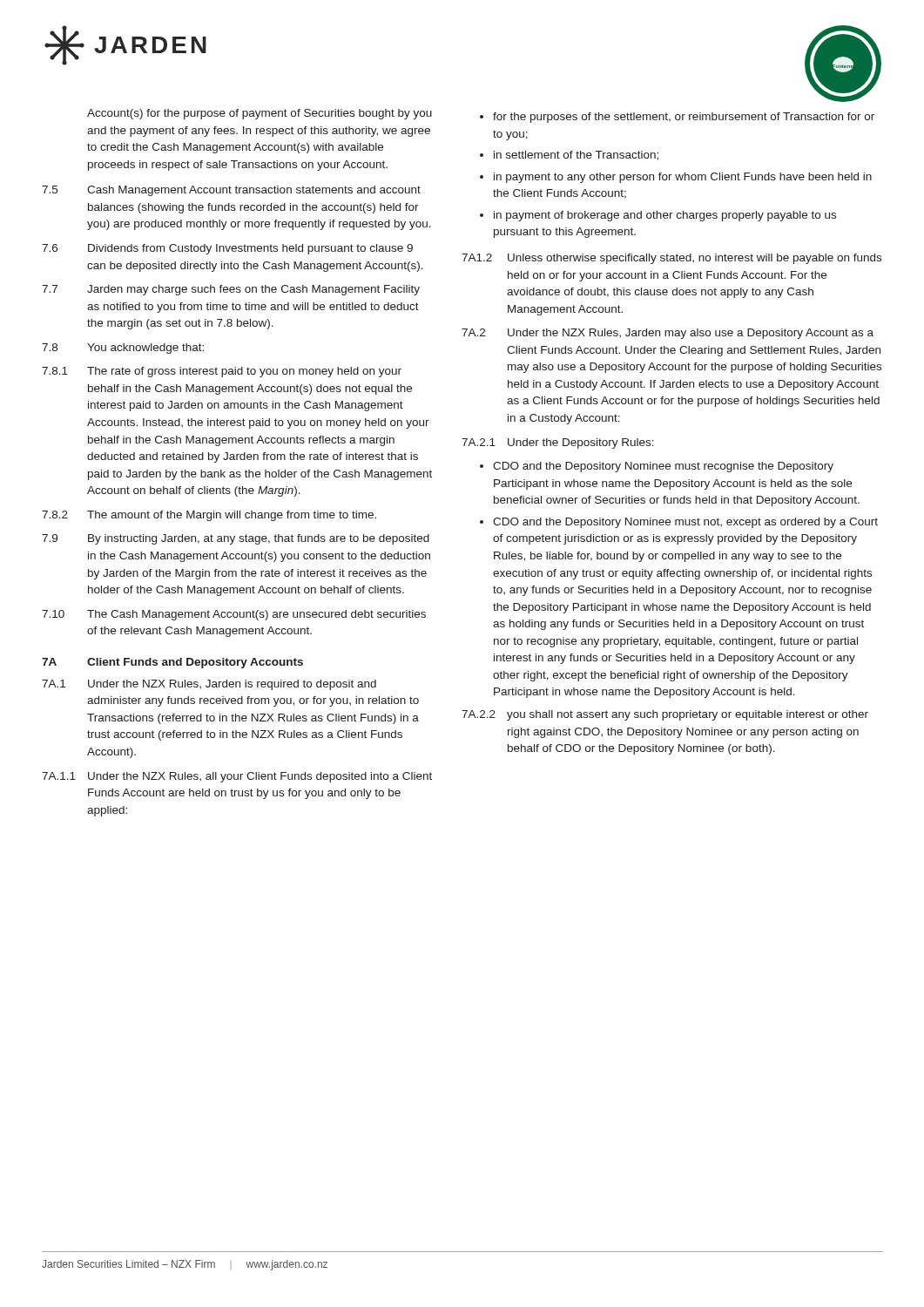Image resolution: width=924 pixels, height=1307 pixels.
Task: Click on the list item containing "in payment to any other"
Action: (x=682, y=185)
